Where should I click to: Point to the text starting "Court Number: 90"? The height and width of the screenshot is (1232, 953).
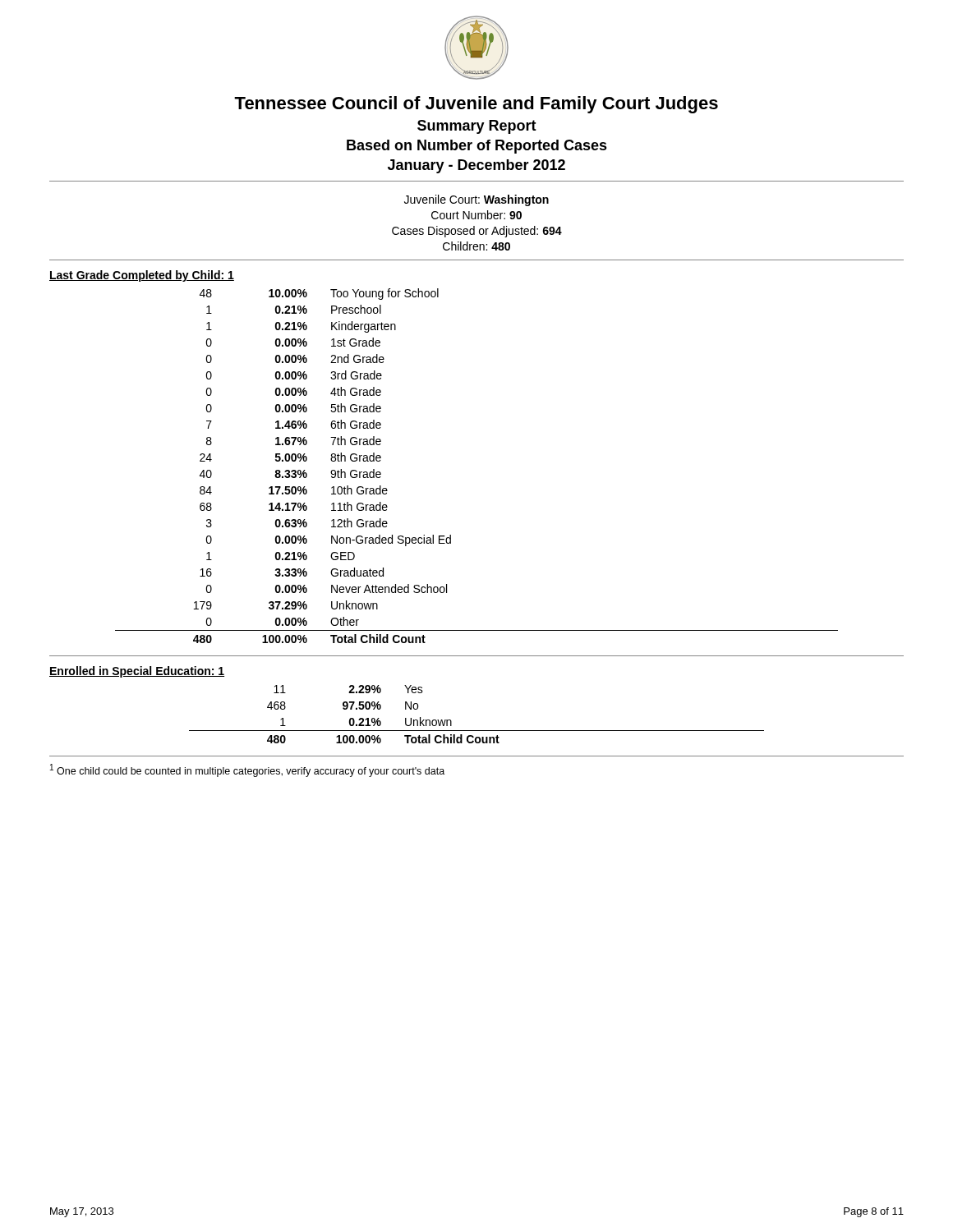pos(476,215)
